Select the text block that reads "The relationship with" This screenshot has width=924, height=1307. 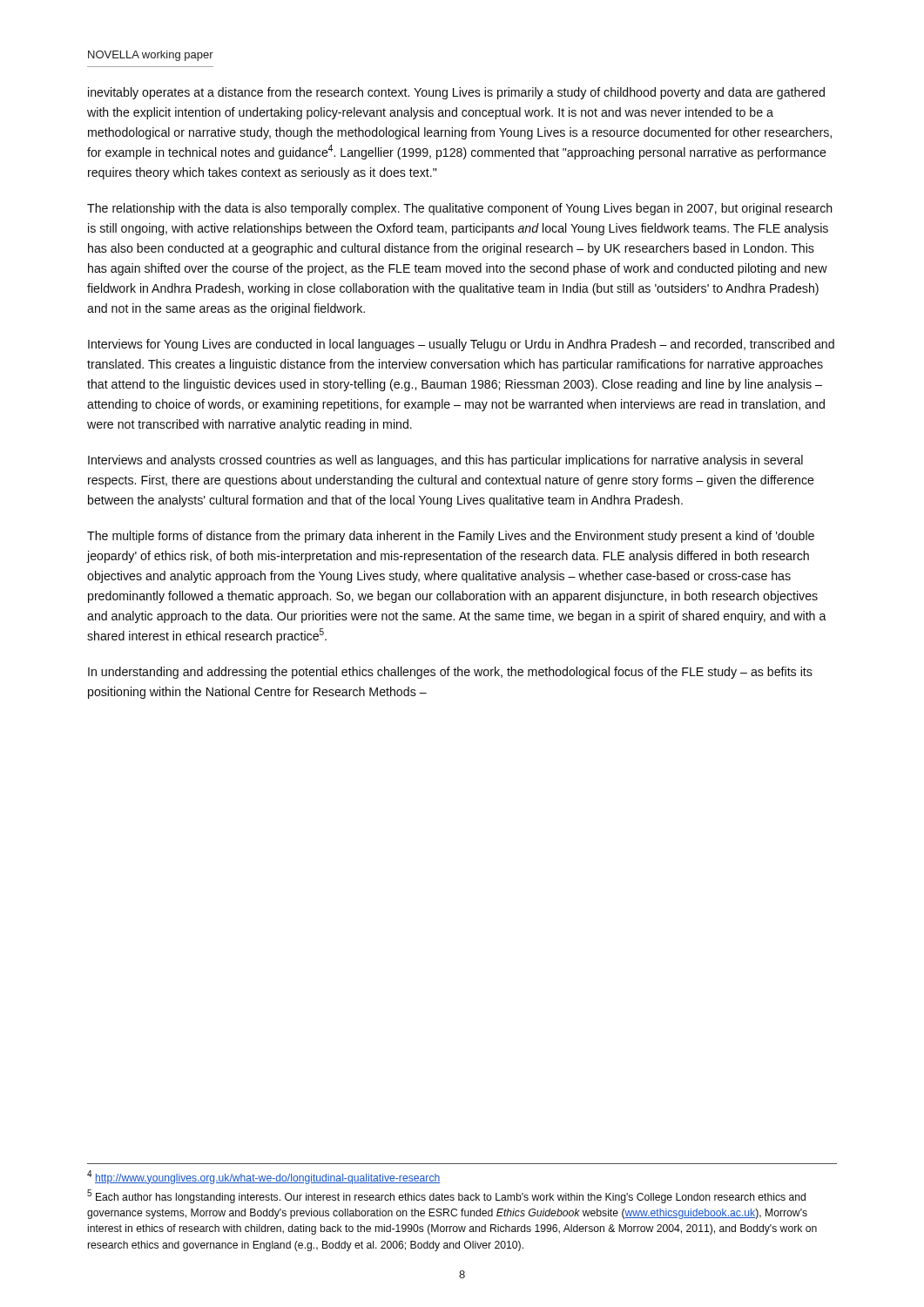click(460, 258)
